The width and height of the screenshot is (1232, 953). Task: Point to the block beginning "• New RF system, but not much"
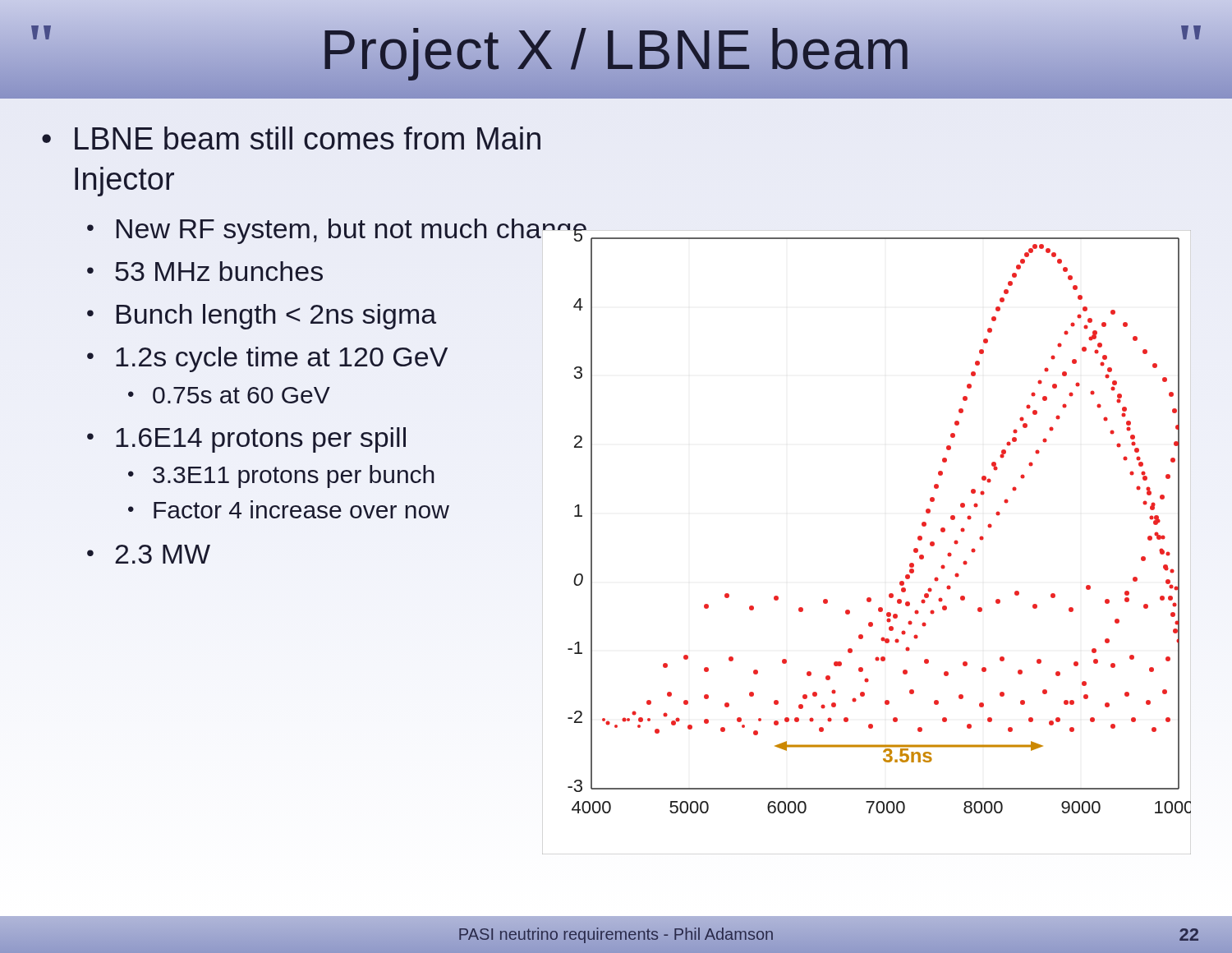click(337, 228)
